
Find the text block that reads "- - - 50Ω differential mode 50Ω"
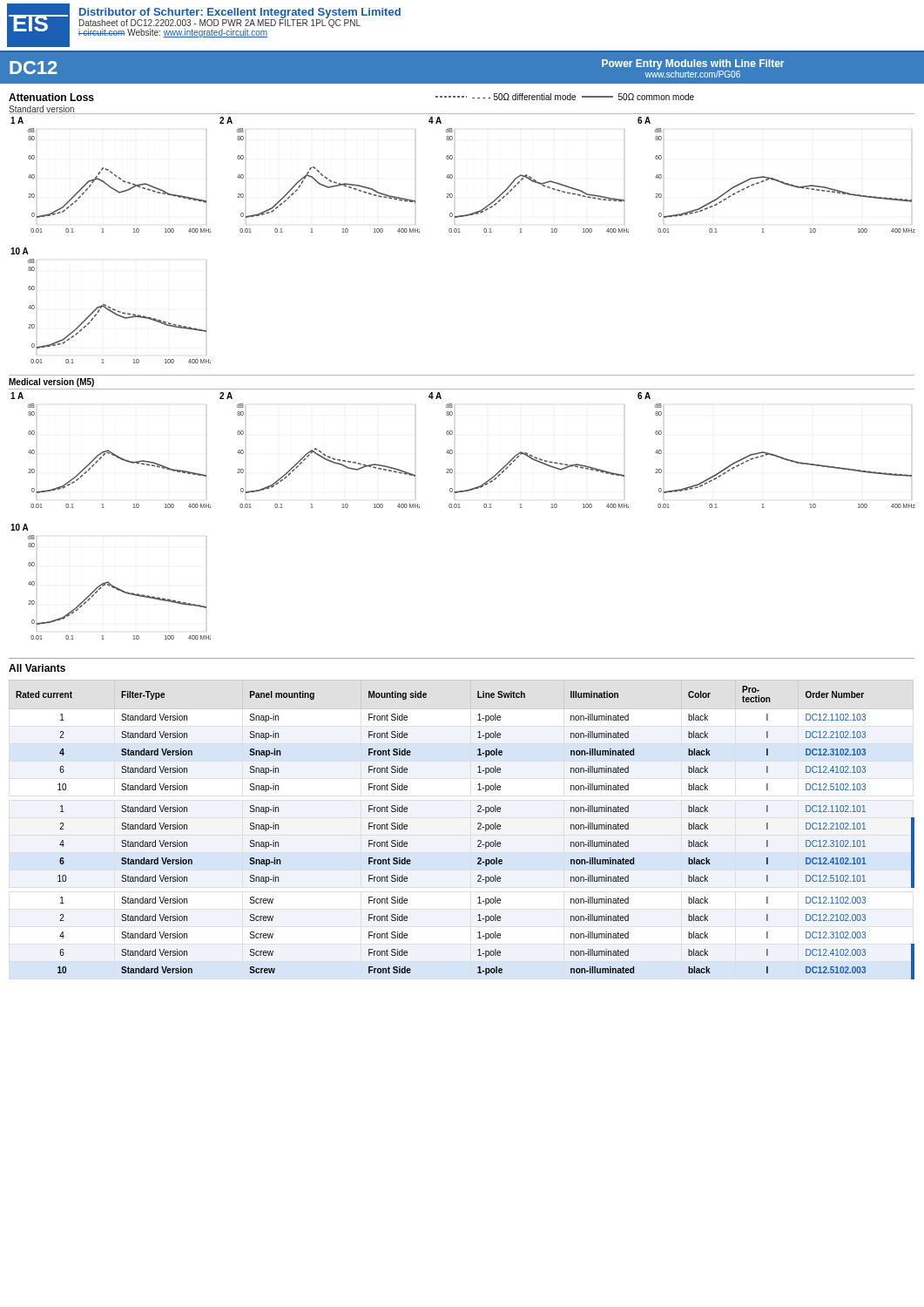[x=565, y=97]
